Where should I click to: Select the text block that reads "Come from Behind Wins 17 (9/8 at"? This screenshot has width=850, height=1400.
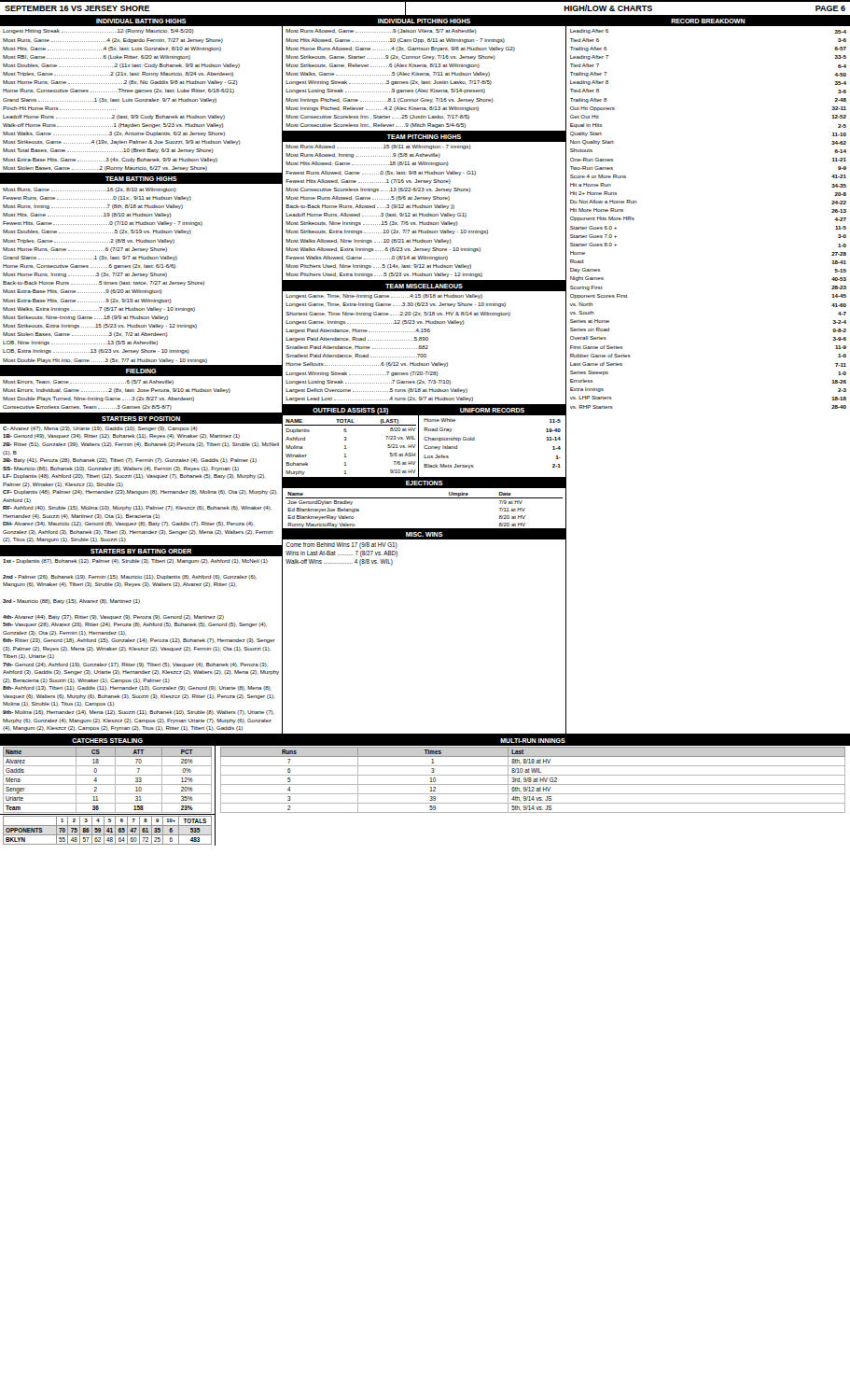[x=342, y=553]
